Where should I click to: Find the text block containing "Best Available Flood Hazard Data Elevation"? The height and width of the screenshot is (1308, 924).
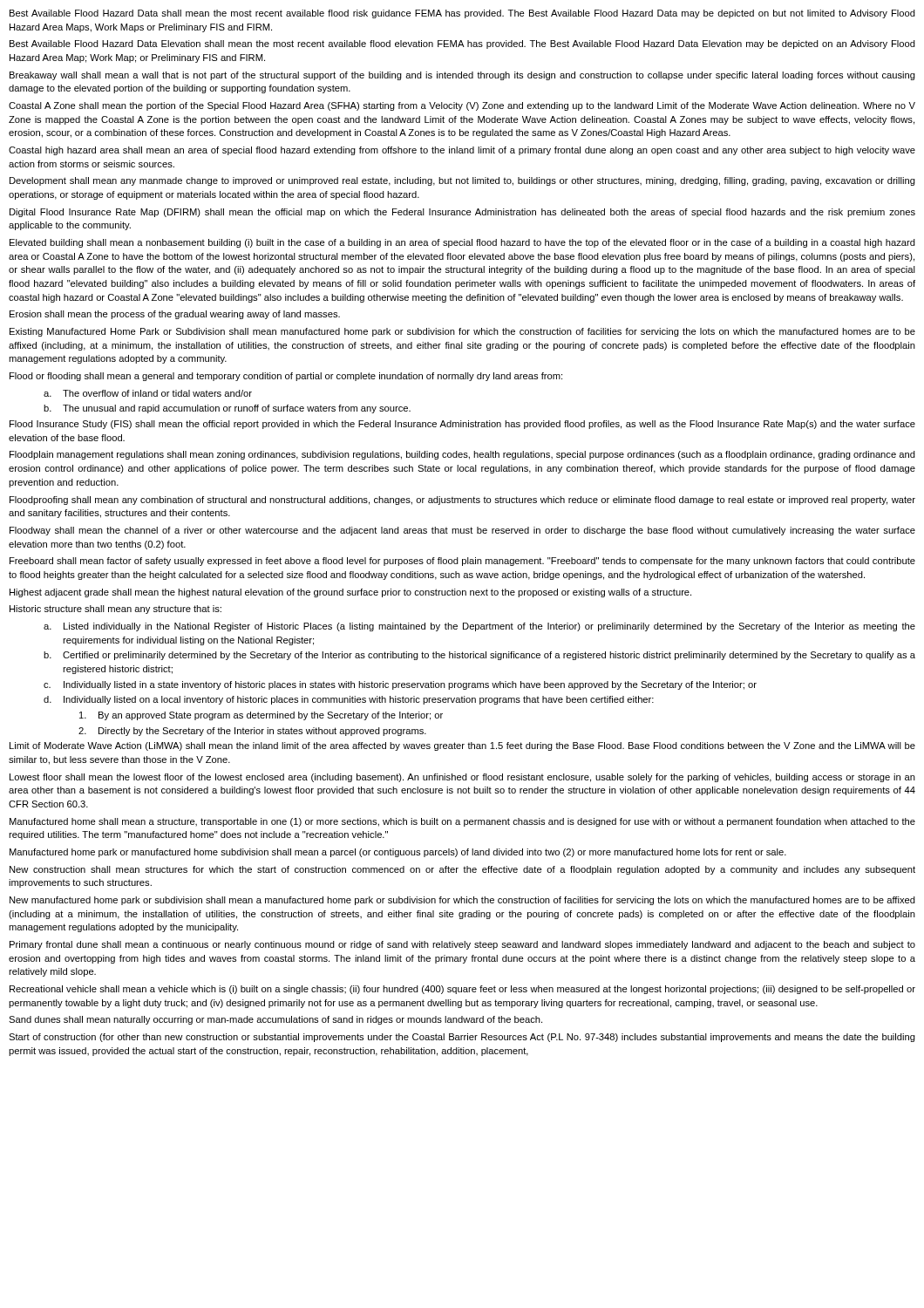[462, 51]
